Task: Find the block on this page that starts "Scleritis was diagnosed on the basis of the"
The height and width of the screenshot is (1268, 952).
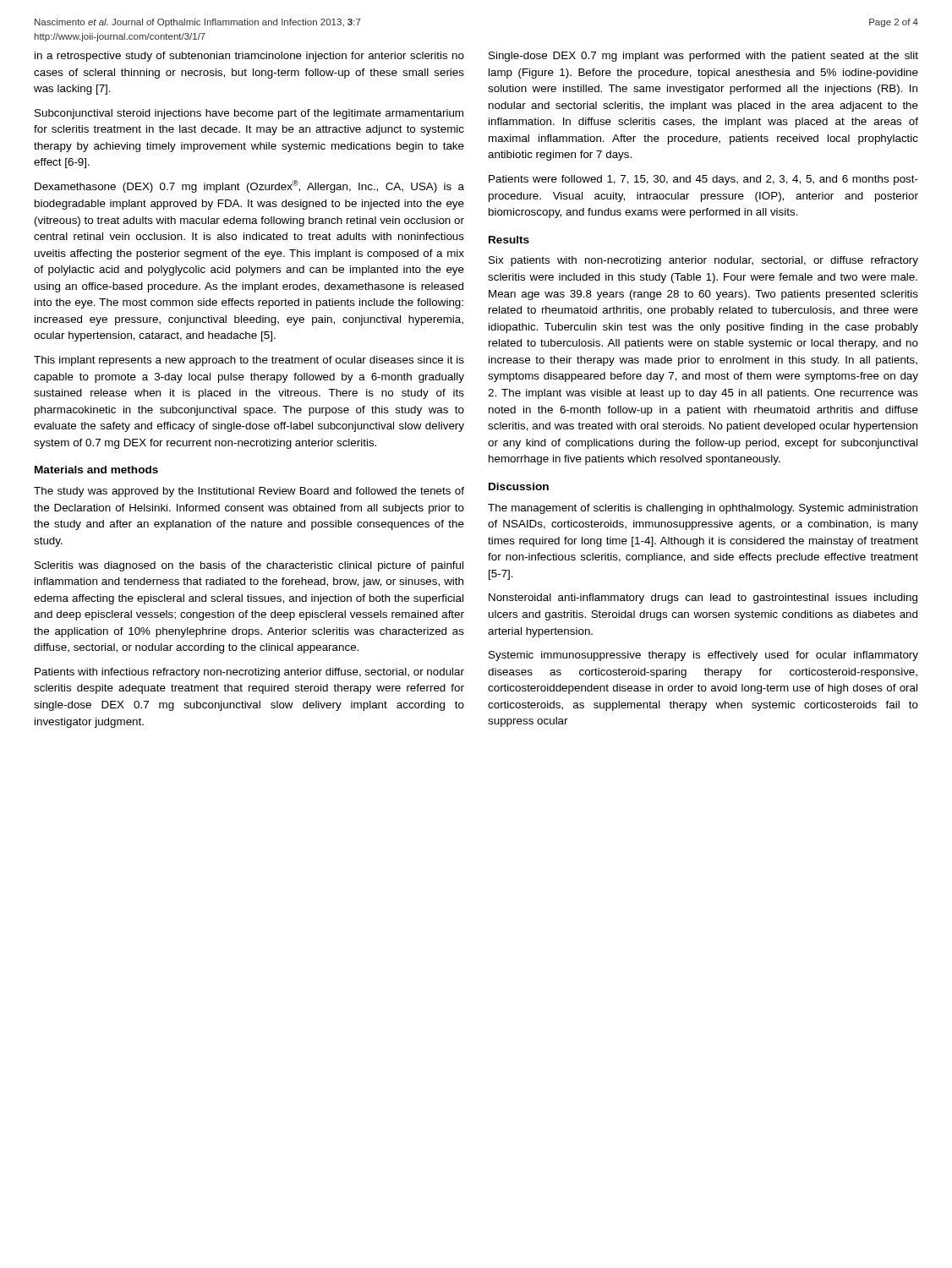Action: point(249,606)
